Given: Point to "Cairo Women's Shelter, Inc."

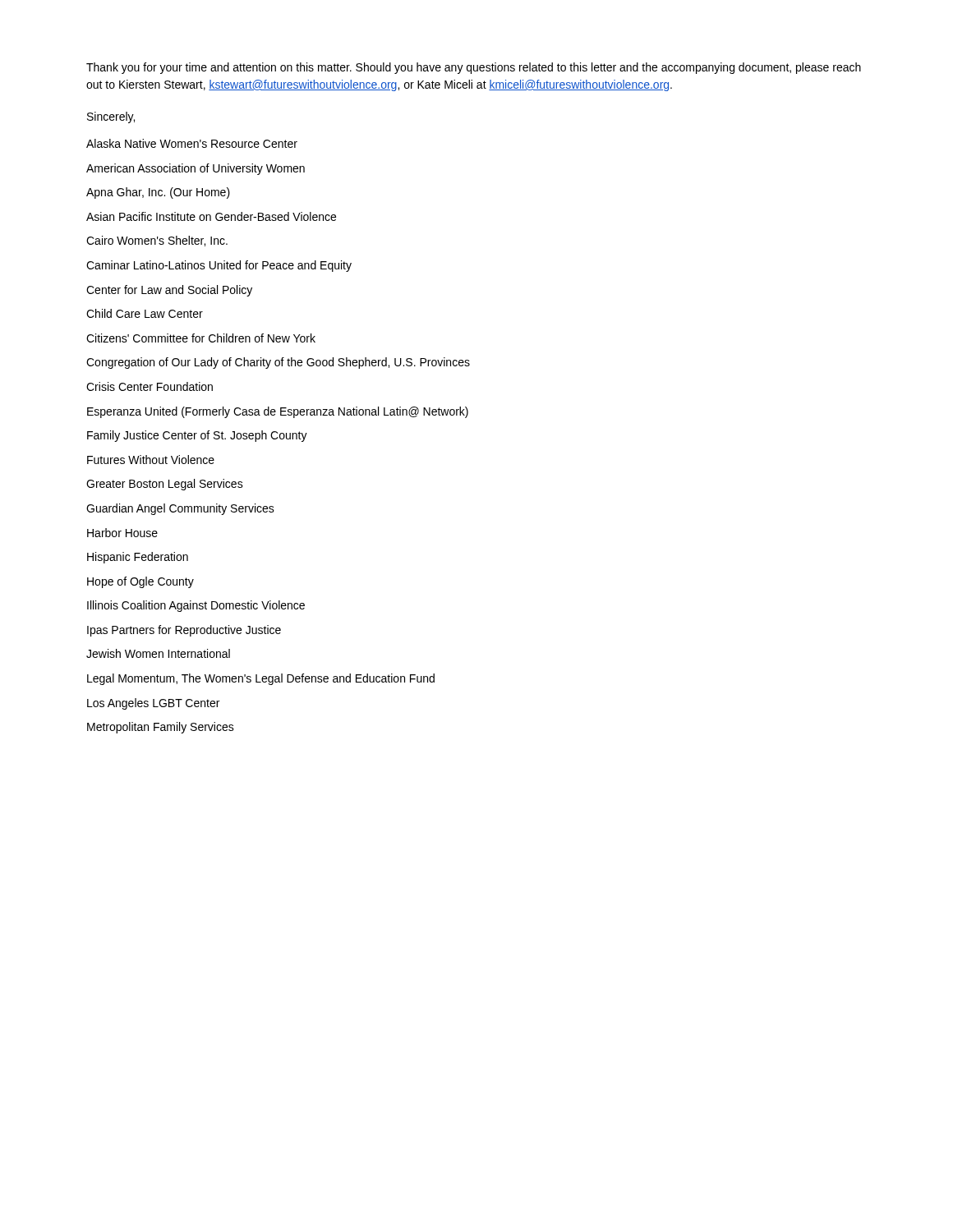Looking at the screenshot, I should [157, 241].
